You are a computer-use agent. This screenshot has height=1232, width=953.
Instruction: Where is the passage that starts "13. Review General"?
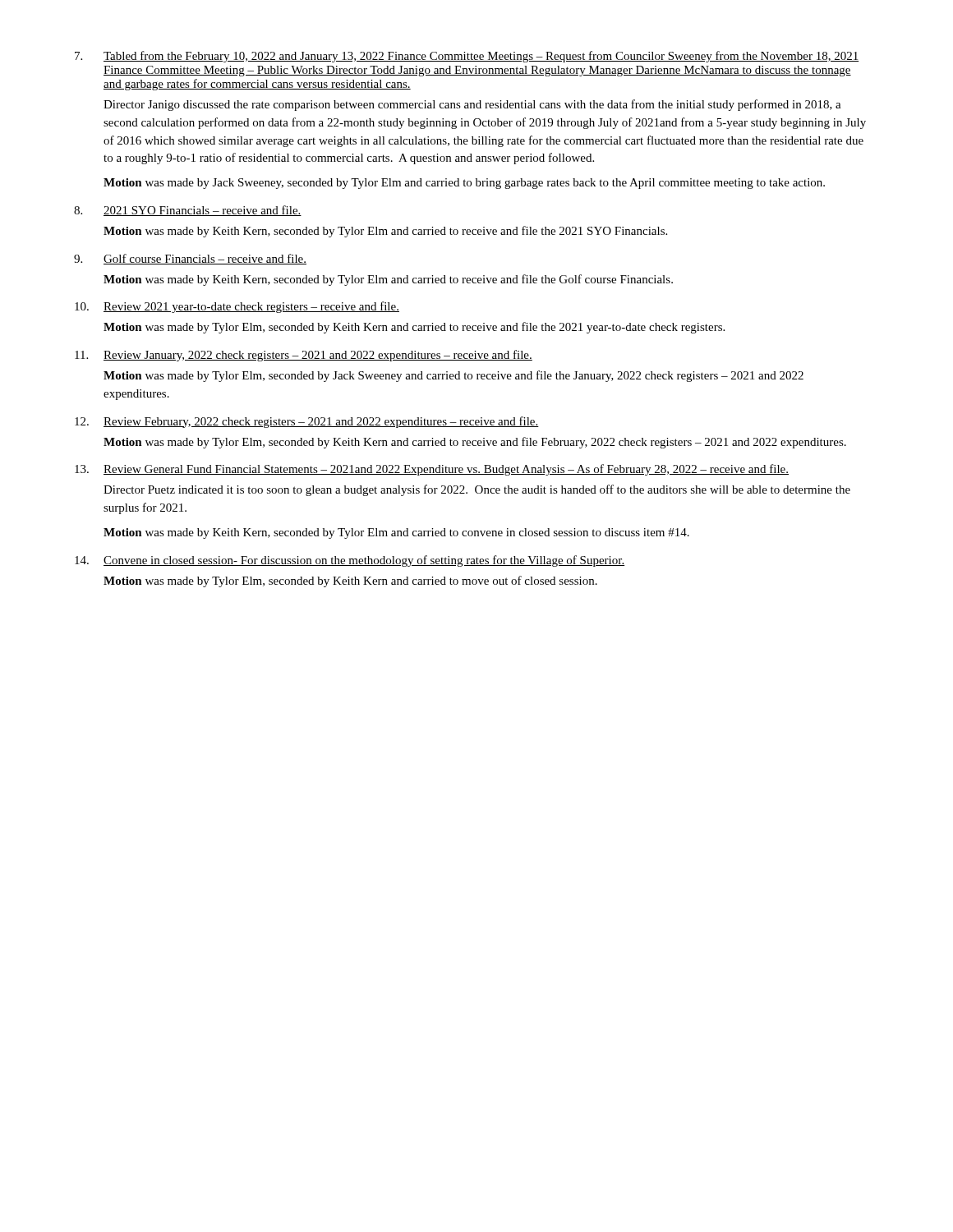pos(472,470)
